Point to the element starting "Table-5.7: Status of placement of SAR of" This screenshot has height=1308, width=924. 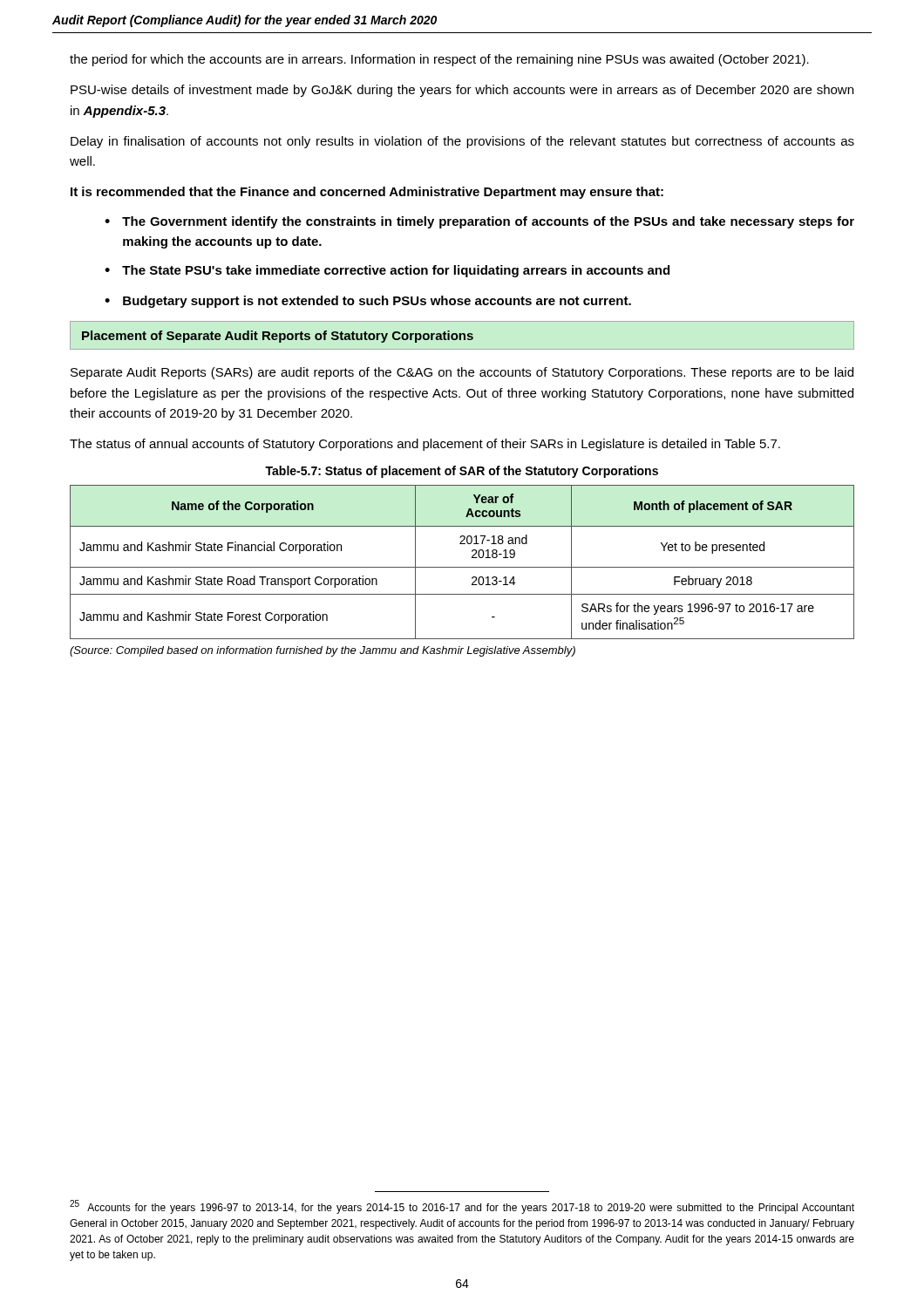click(x=462, y=471)
